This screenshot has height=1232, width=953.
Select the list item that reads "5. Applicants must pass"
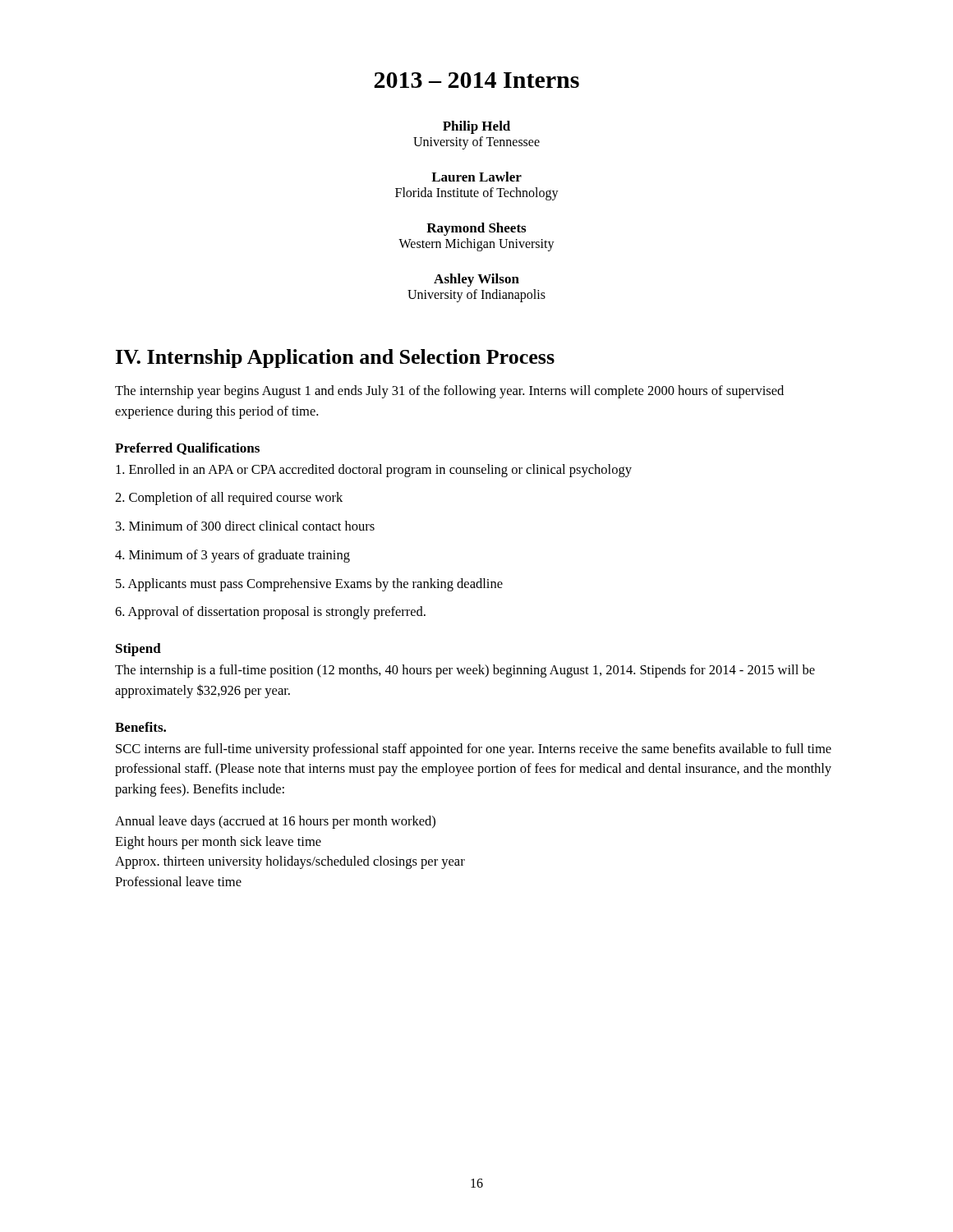(309, 583)
